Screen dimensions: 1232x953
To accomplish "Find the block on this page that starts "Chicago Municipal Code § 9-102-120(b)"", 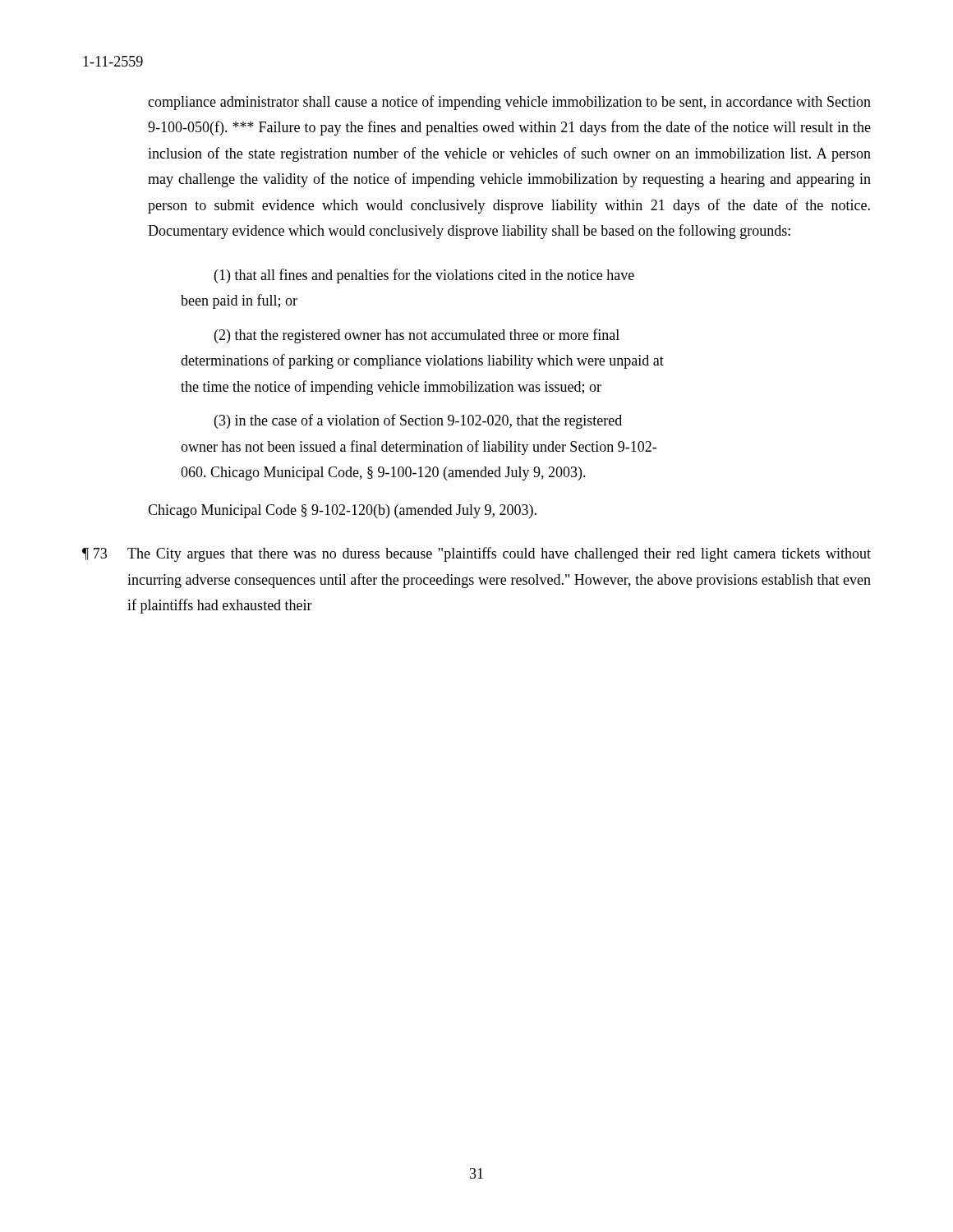I will click(343, 510).
